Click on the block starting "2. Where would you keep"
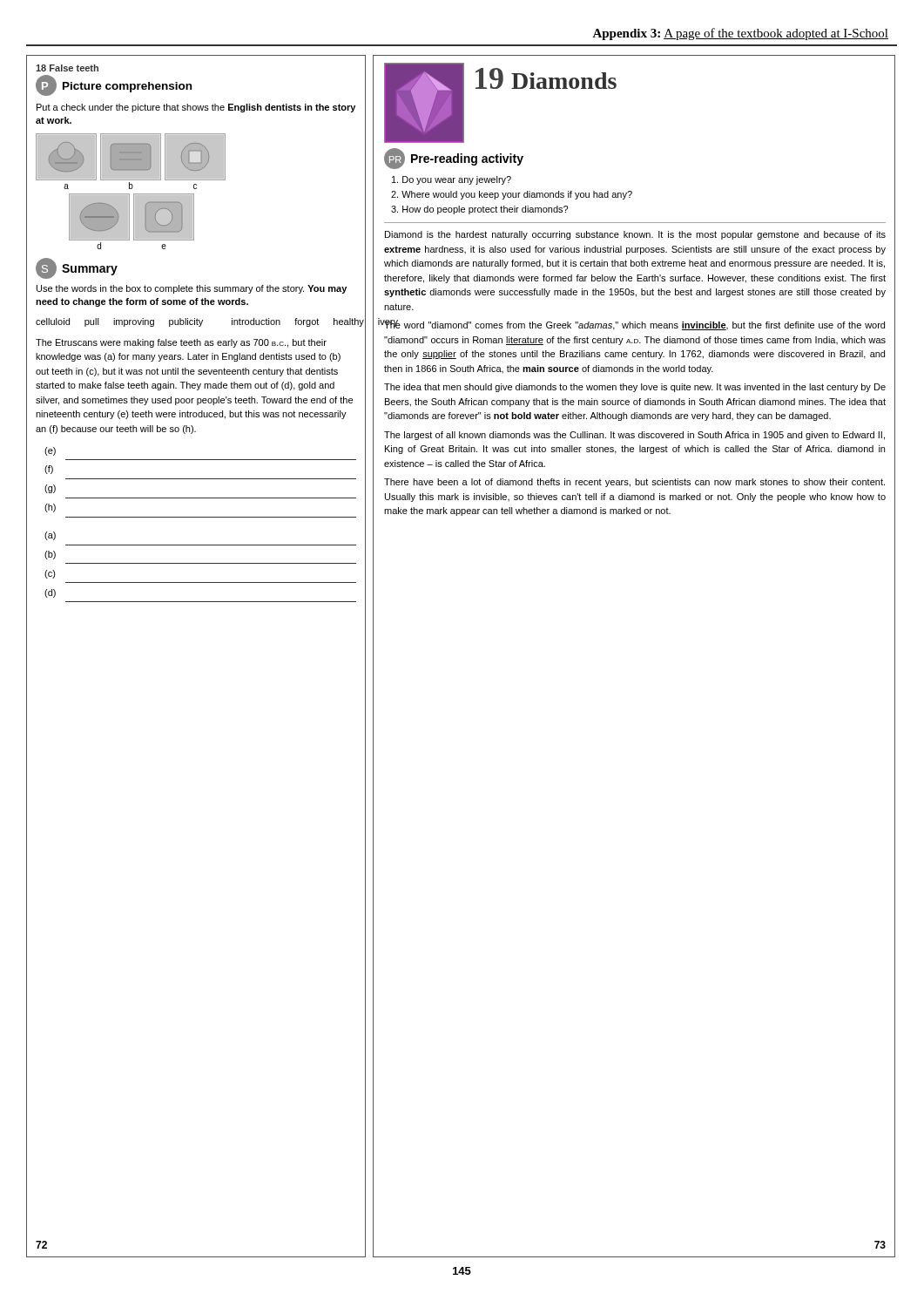This screenshot has height=1307, width=924. 512,194
